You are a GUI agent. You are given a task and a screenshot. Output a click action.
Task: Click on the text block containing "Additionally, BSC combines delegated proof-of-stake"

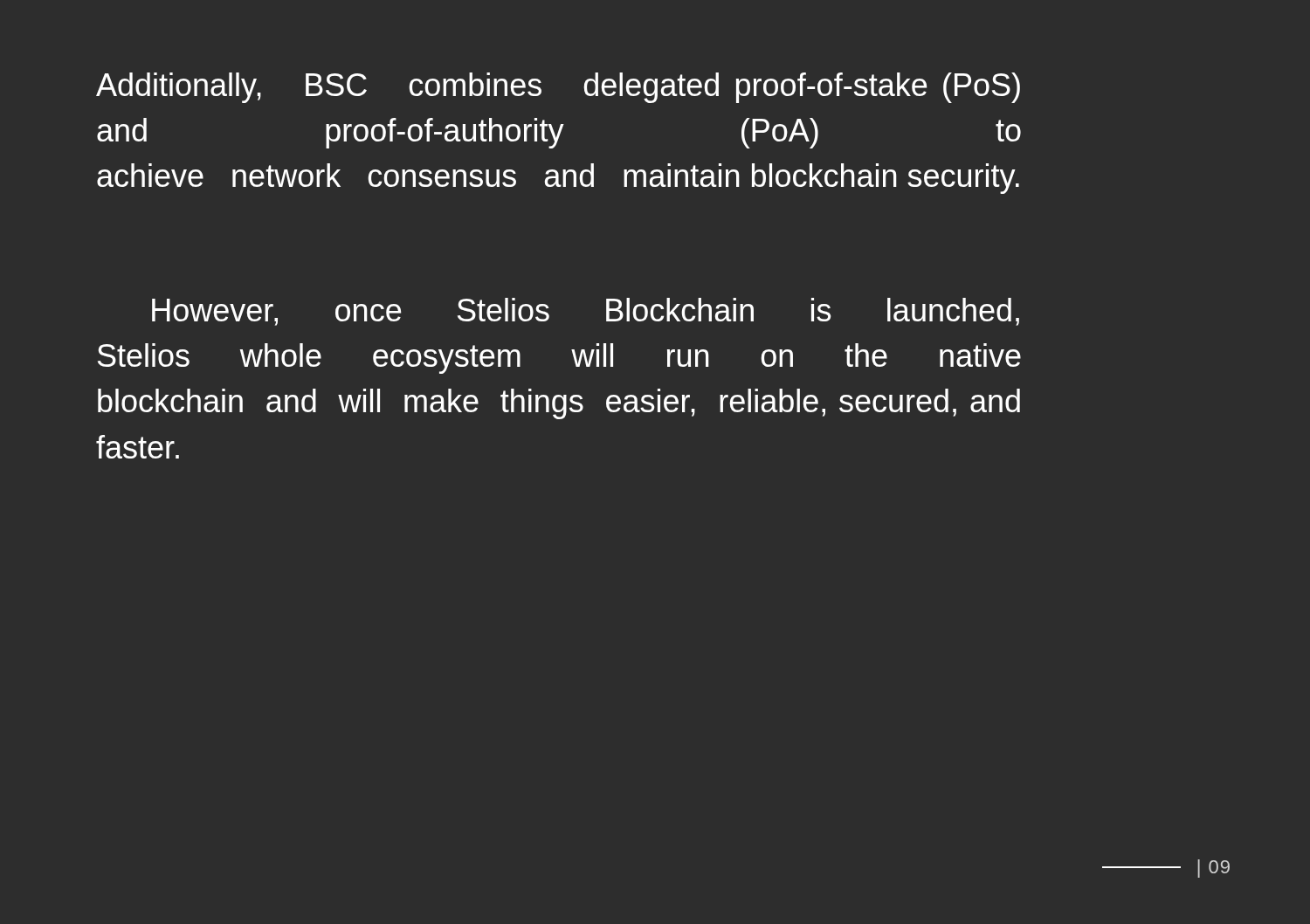(559, 131)
